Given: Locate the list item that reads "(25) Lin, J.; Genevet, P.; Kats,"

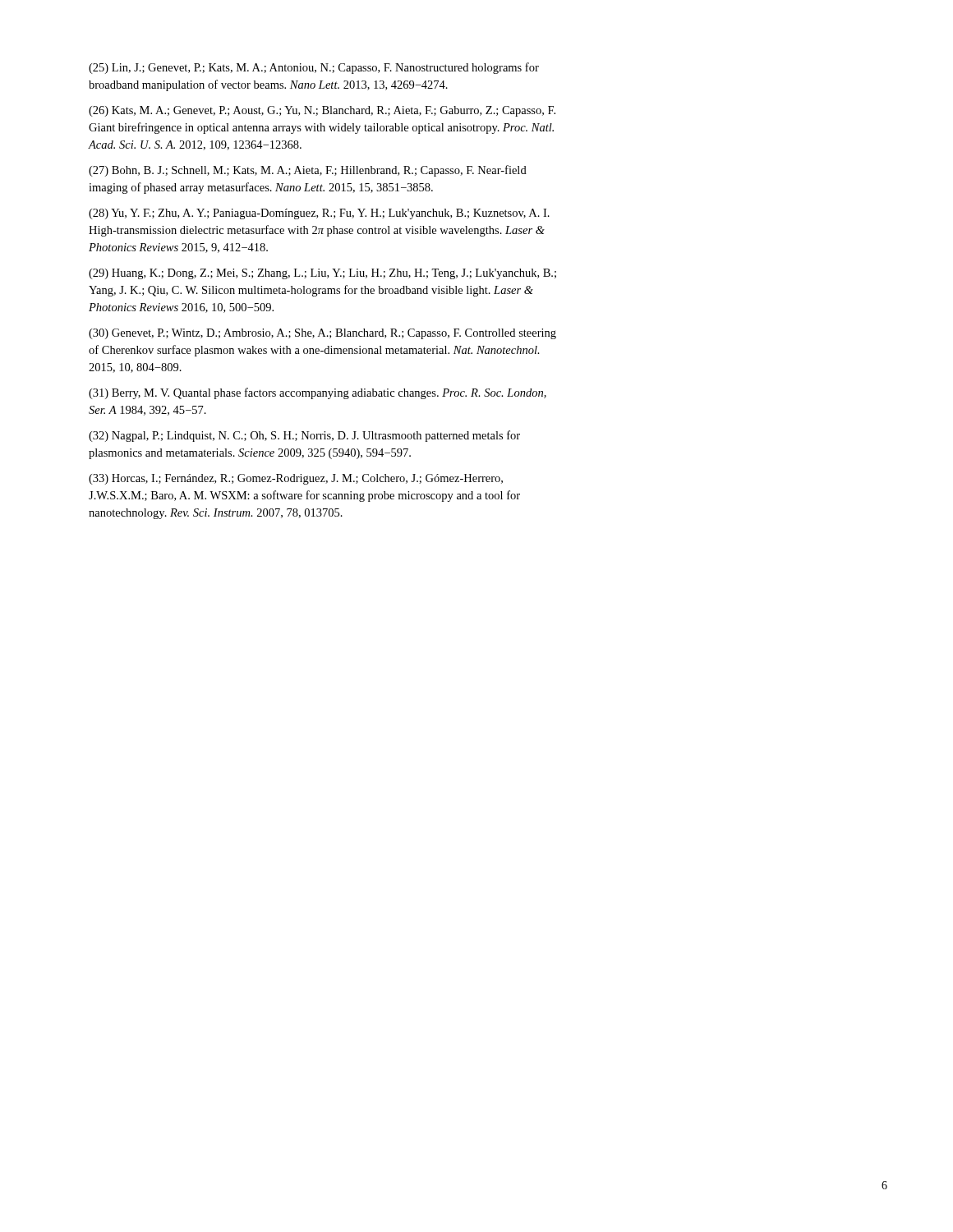Looking at the screenshot, I should pyautogui.click(x=327, y=76).
